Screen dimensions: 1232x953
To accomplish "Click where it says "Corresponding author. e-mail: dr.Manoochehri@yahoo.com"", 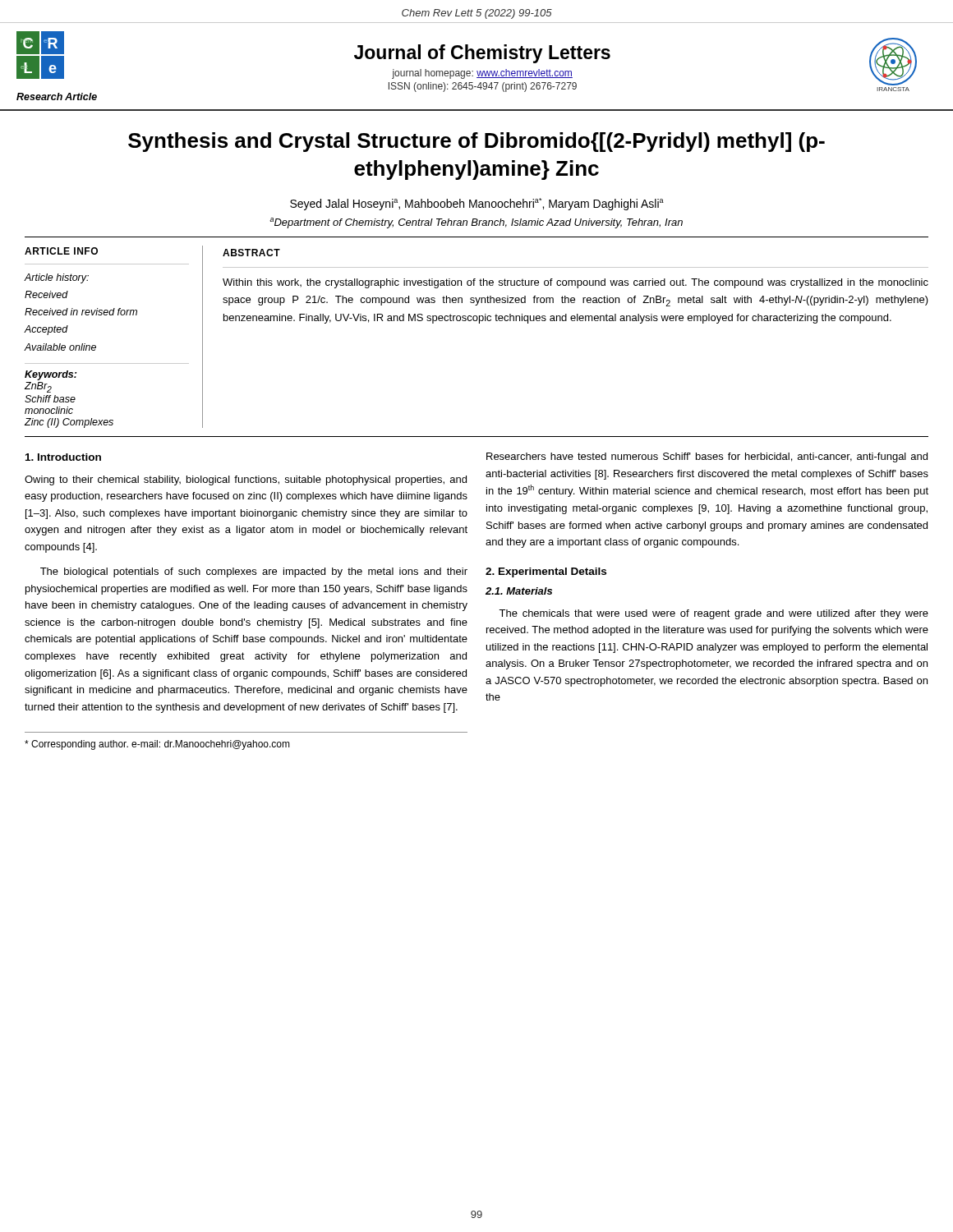I will tap(157, 744).
